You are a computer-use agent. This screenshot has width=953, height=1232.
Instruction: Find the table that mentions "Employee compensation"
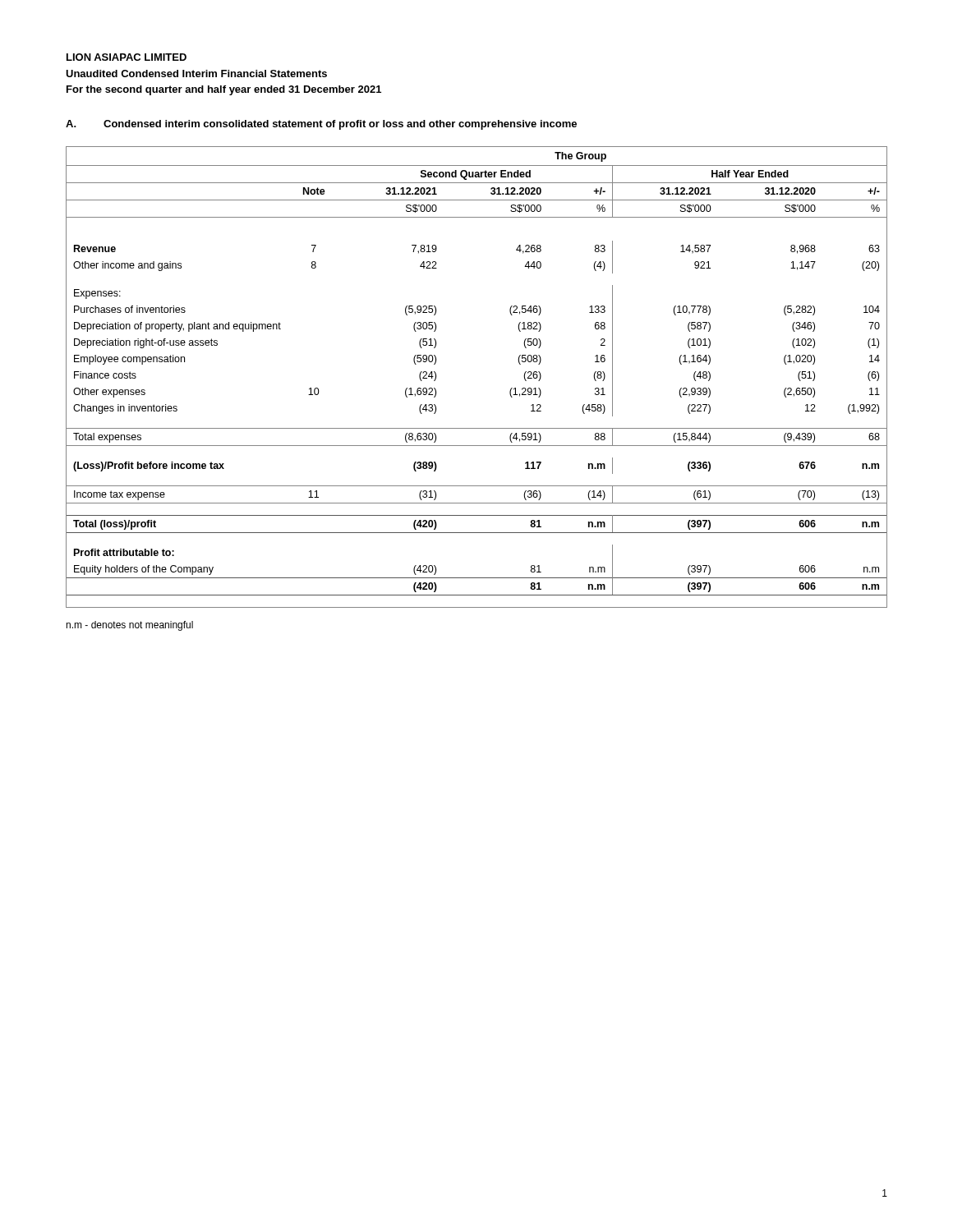tap(476, 377)
